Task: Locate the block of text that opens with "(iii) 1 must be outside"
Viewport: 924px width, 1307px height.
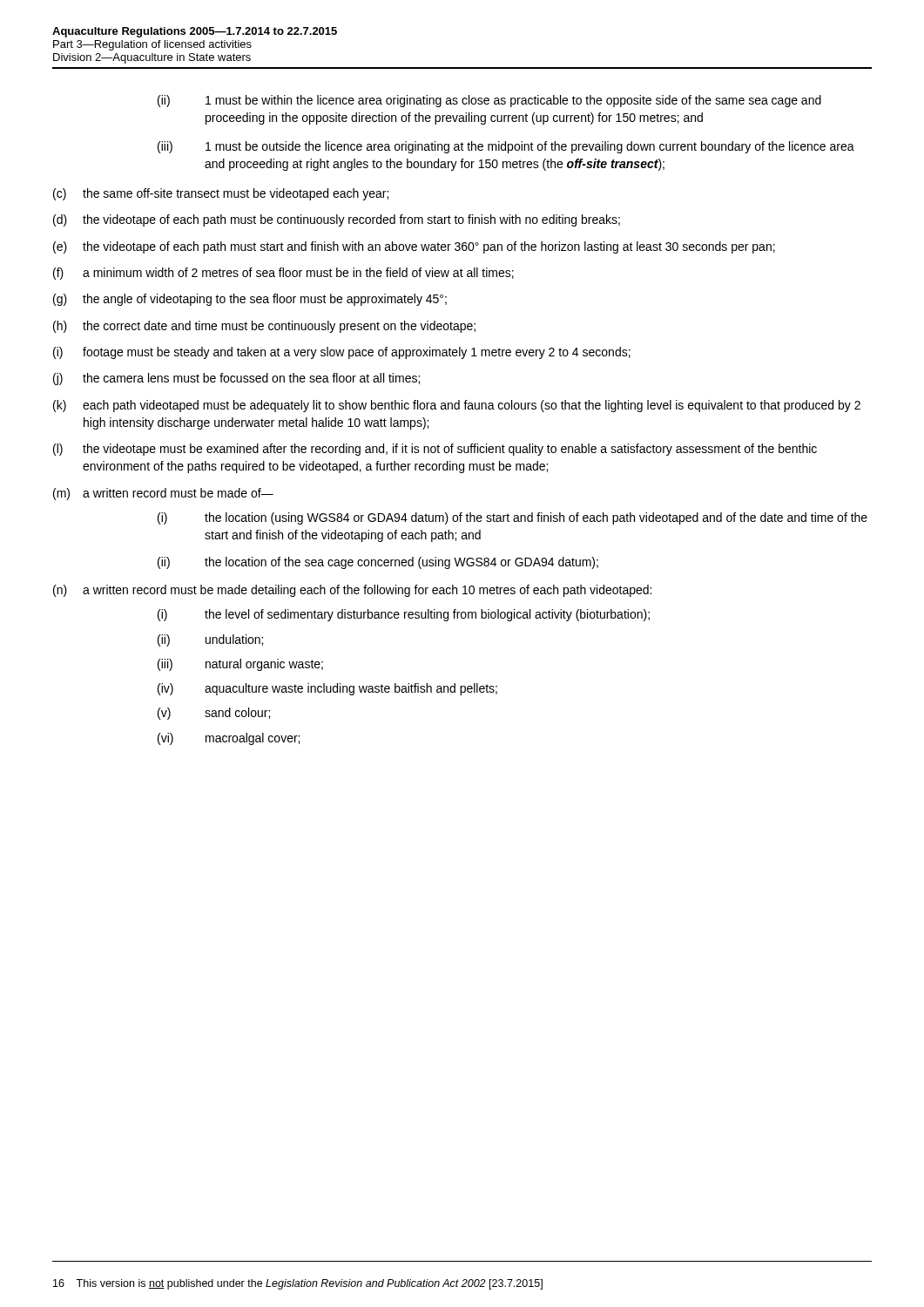Action: point(514,155)
